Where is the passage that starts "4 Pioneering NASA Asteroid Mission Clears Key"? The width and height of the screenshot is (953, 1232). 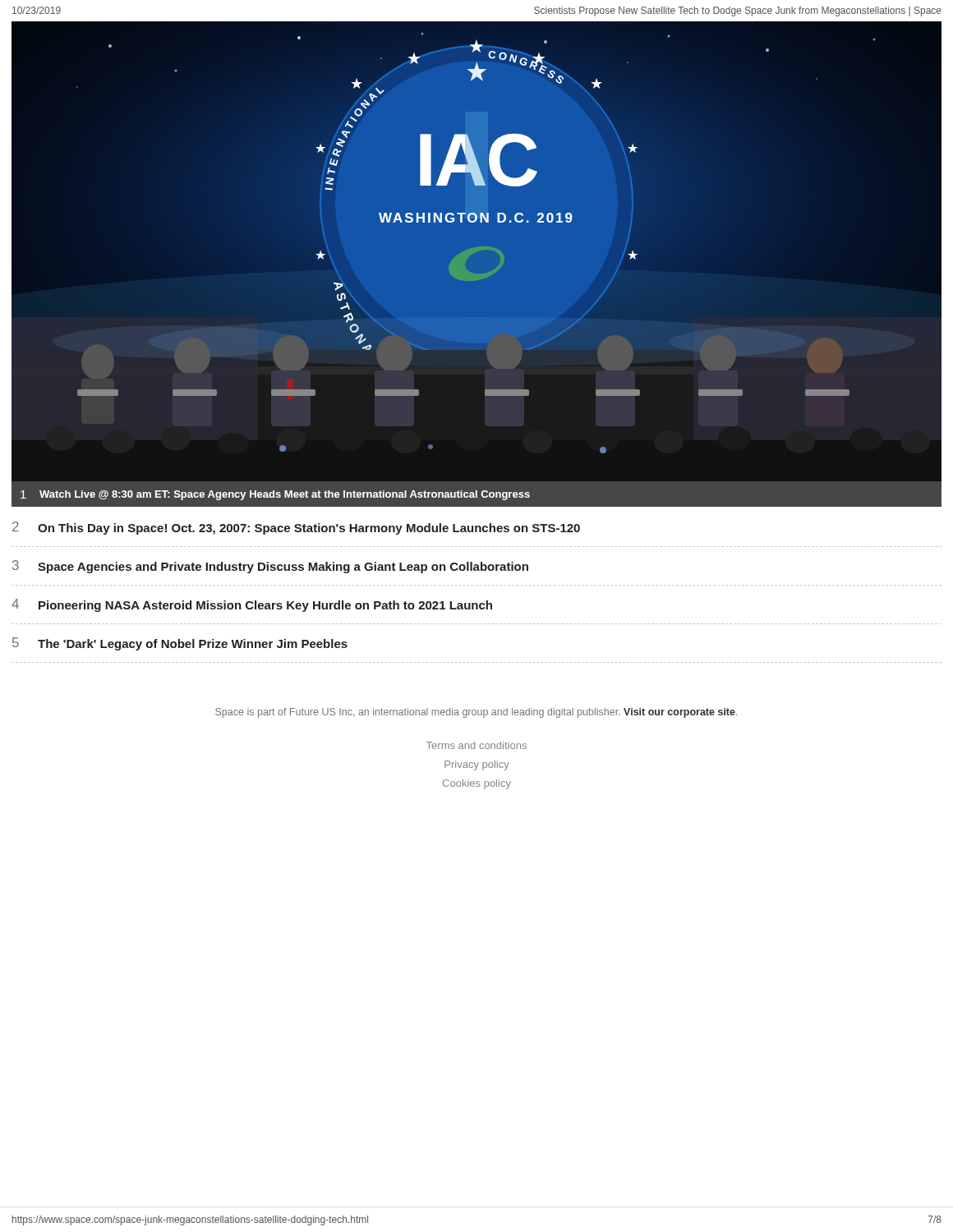252,604
